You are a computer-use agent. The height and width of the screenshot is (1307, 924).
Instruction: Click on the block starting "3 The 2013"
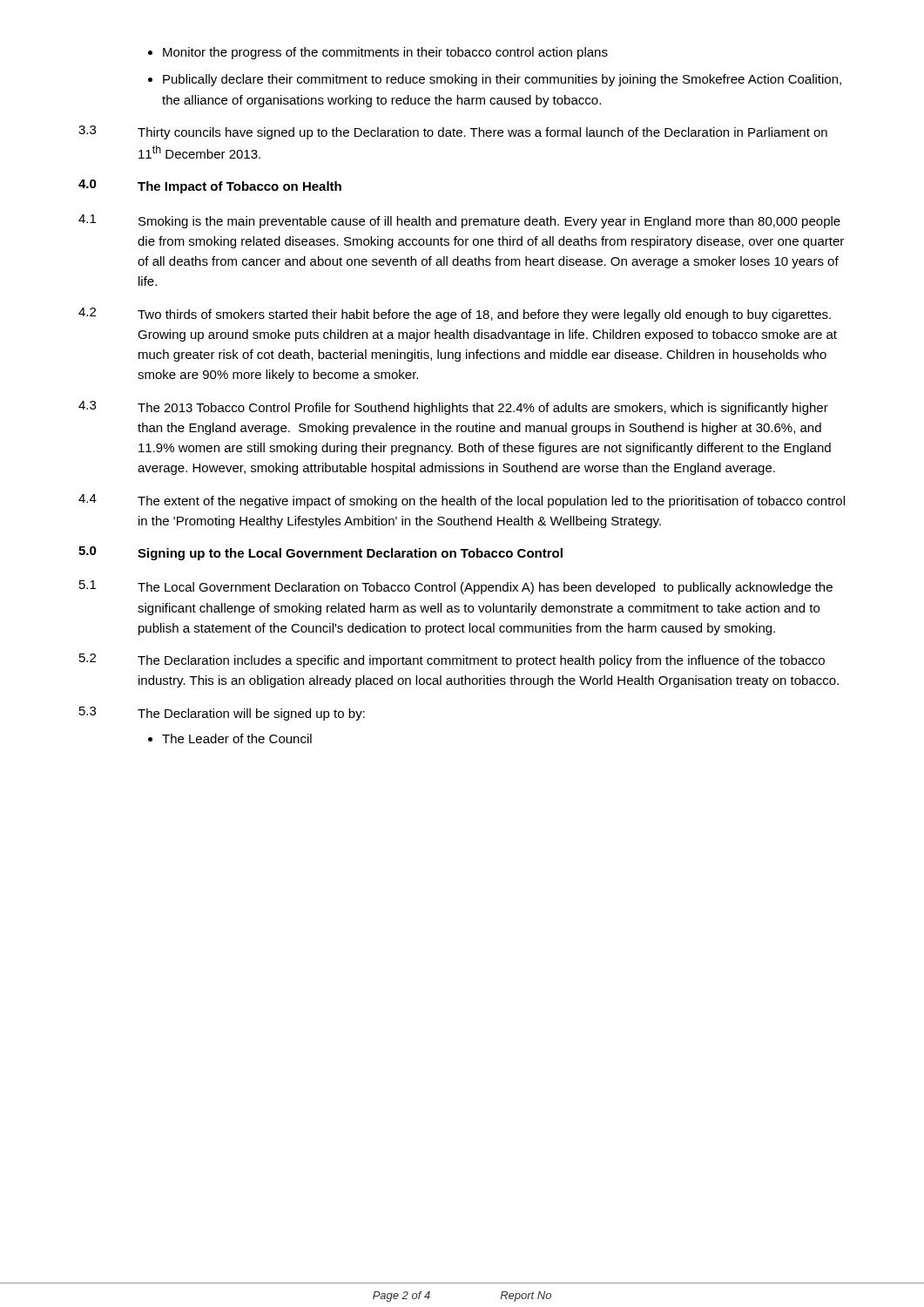(x=462, y=437)
